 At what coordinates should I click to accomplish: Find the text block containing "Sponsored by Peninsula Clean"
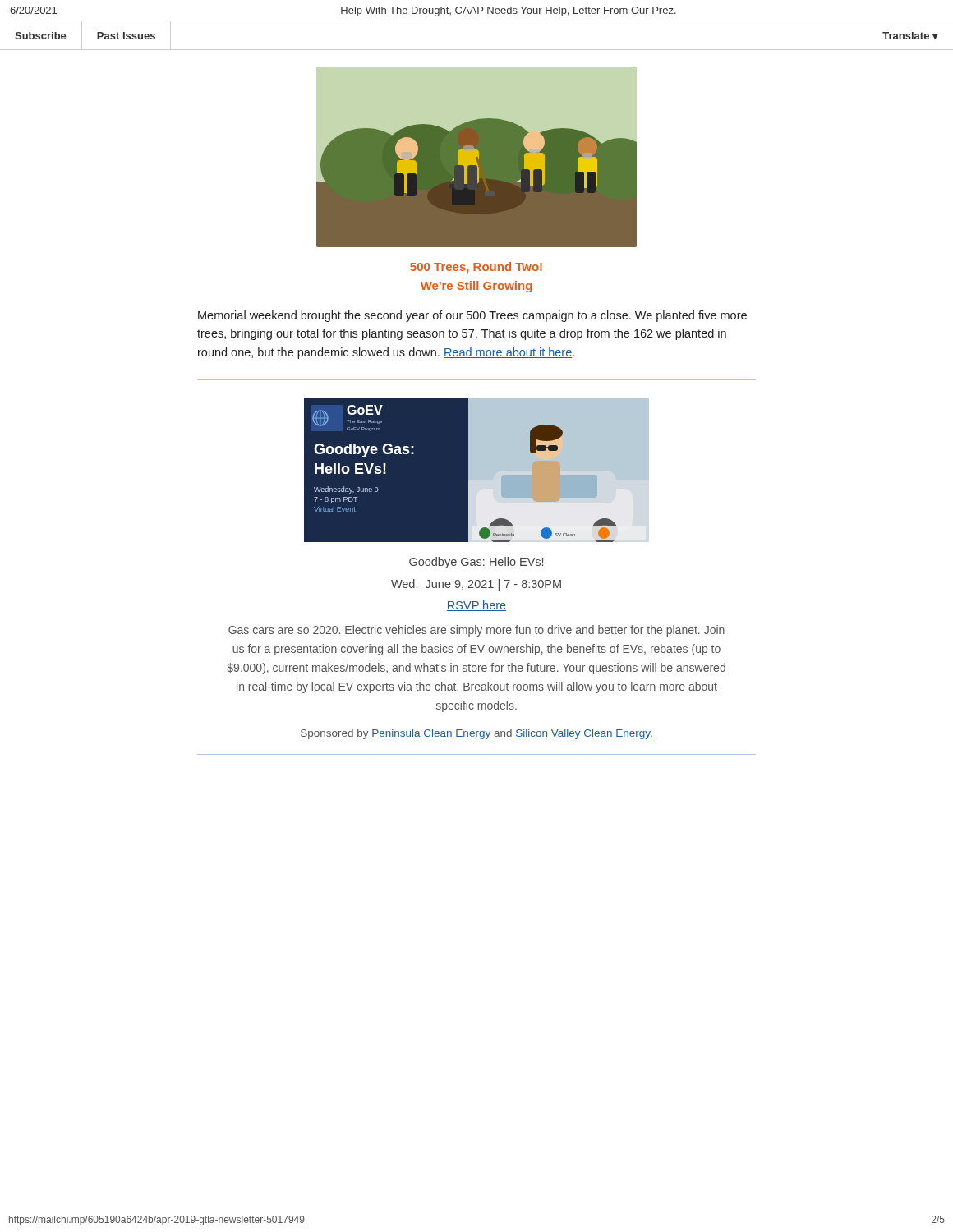(x=476, y=733)
